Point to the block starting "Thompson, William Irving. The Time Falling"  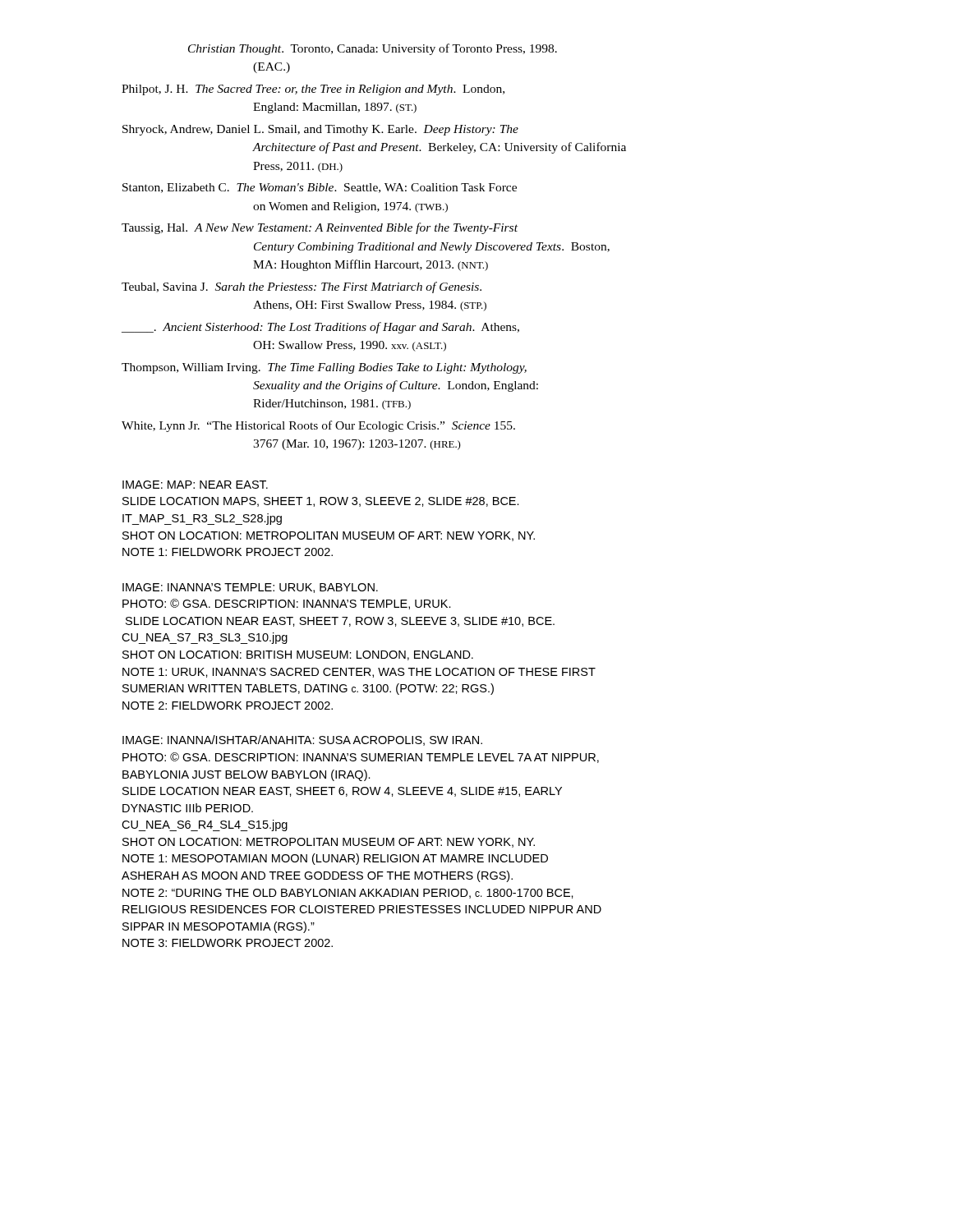point(500,386)
